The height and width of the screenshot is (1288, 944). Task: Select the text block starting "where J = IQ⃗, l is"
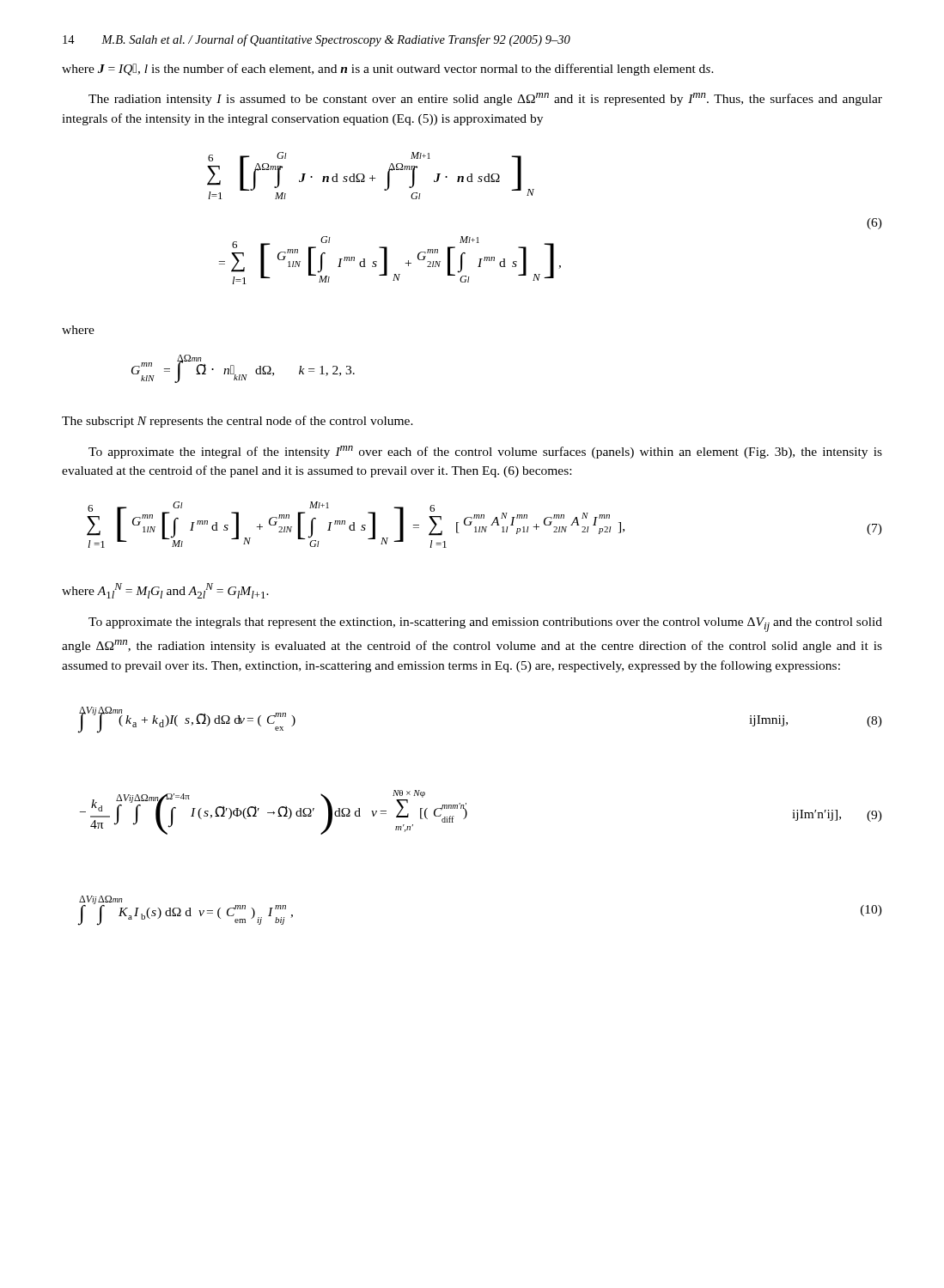[472, 69]
